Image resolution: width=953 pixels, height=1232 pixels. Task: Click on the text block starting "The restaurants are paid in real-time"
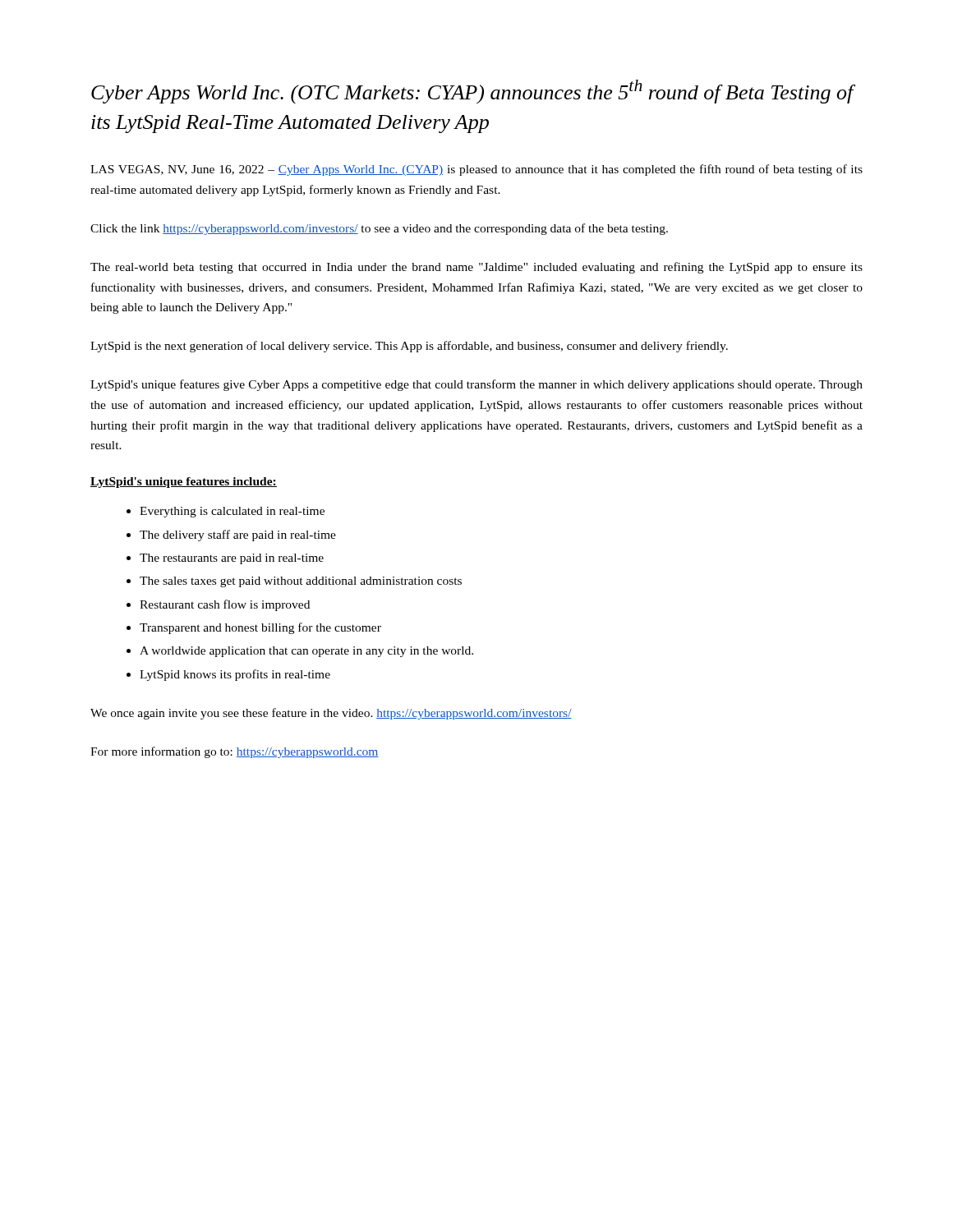click(x=232, y=557)
